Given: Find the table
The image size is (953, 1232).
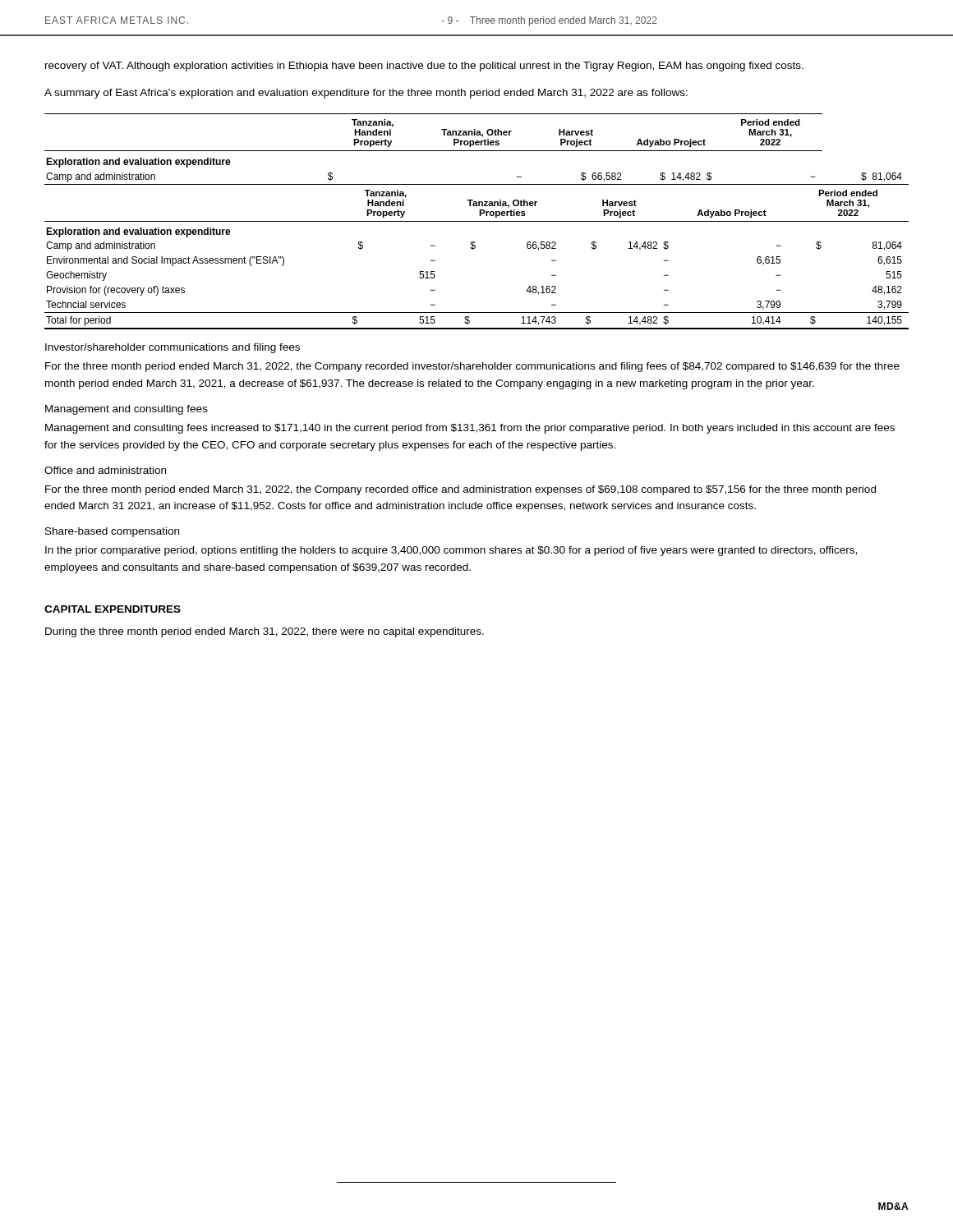Looking at the screenshot, I should click(476, 221).
